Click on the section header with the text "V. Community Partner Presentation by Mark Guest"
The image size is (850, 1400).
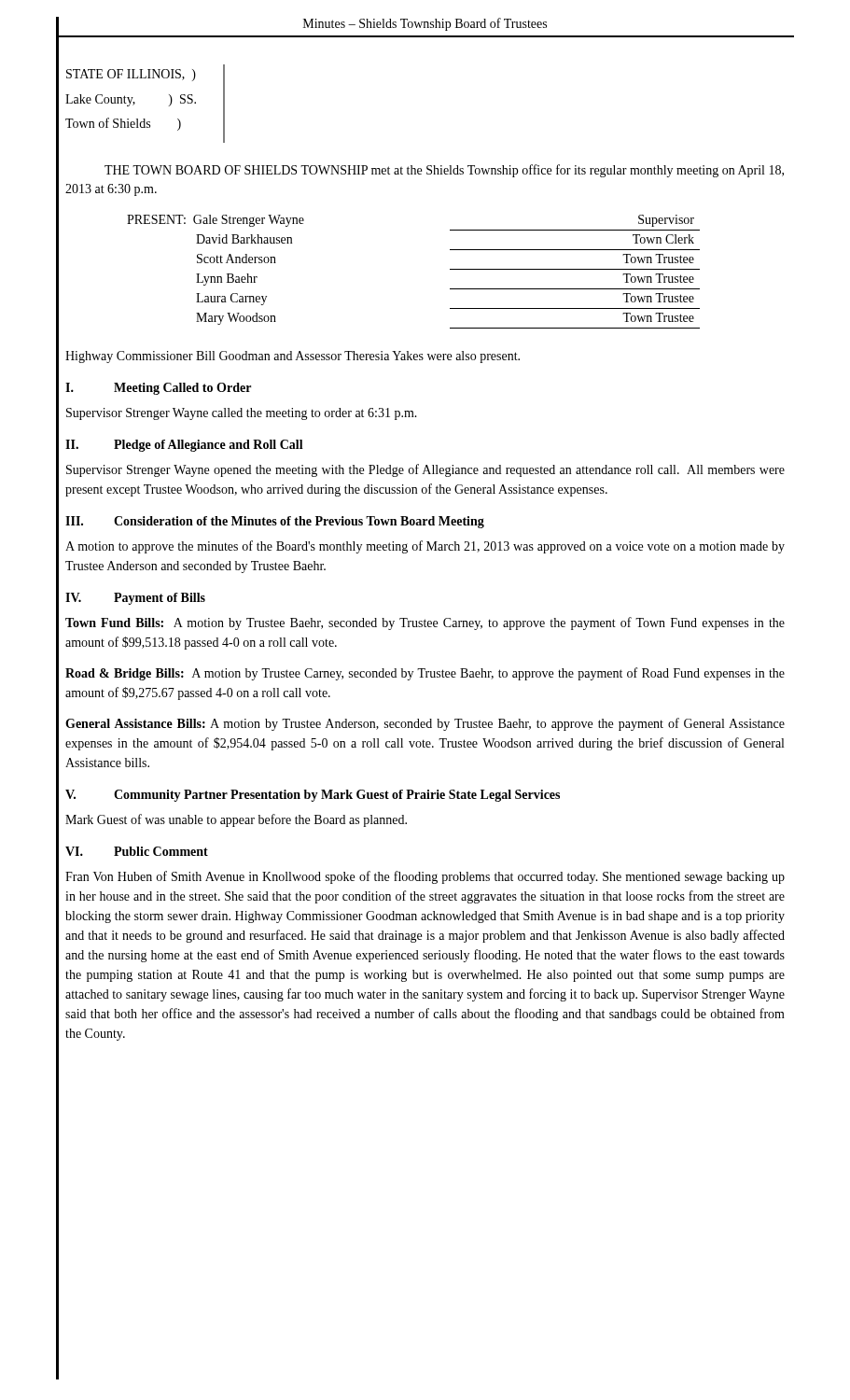pos(313,795)
